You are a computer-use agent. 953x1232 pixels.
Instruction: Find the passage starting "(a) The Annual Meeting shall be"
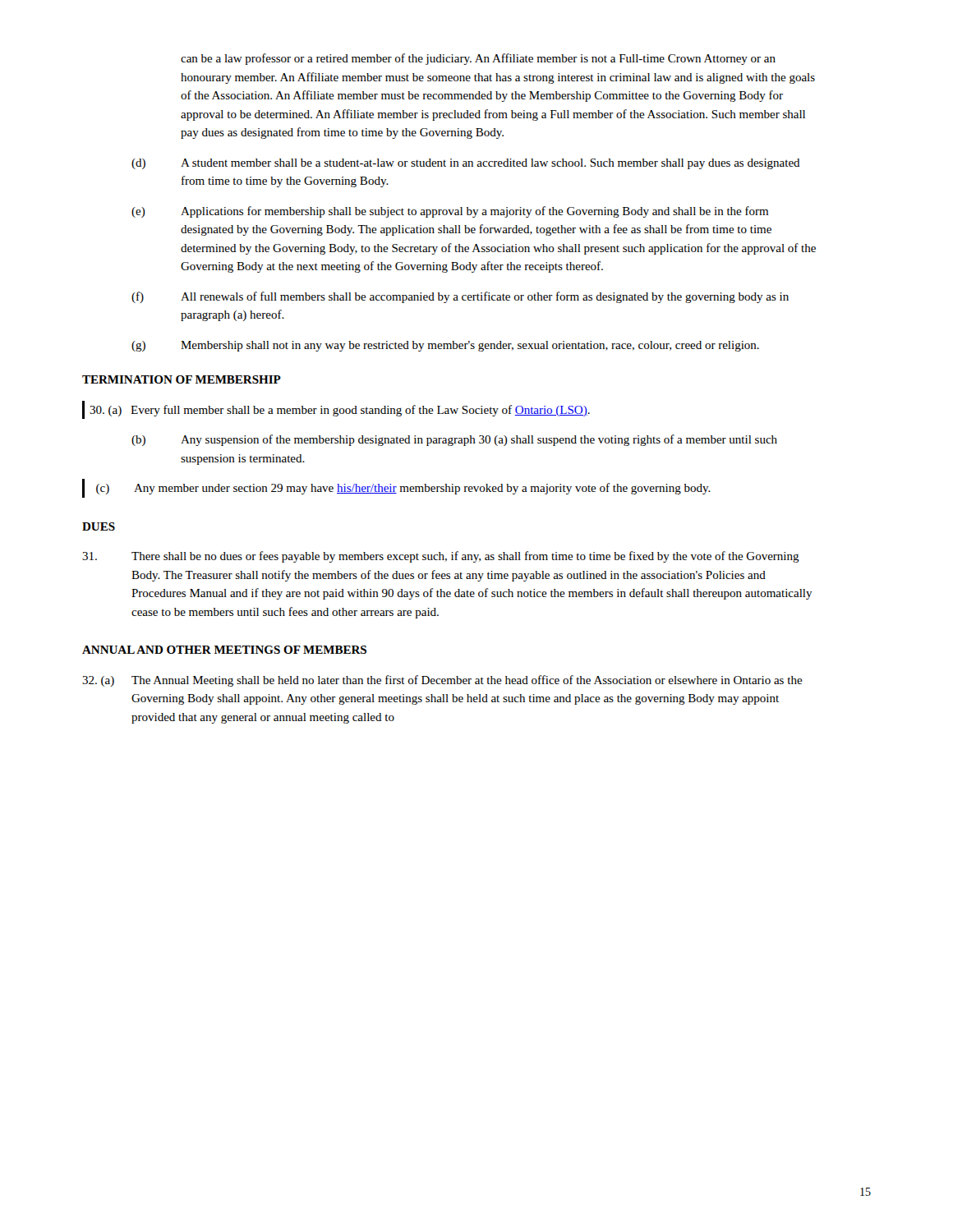(476, 698)
